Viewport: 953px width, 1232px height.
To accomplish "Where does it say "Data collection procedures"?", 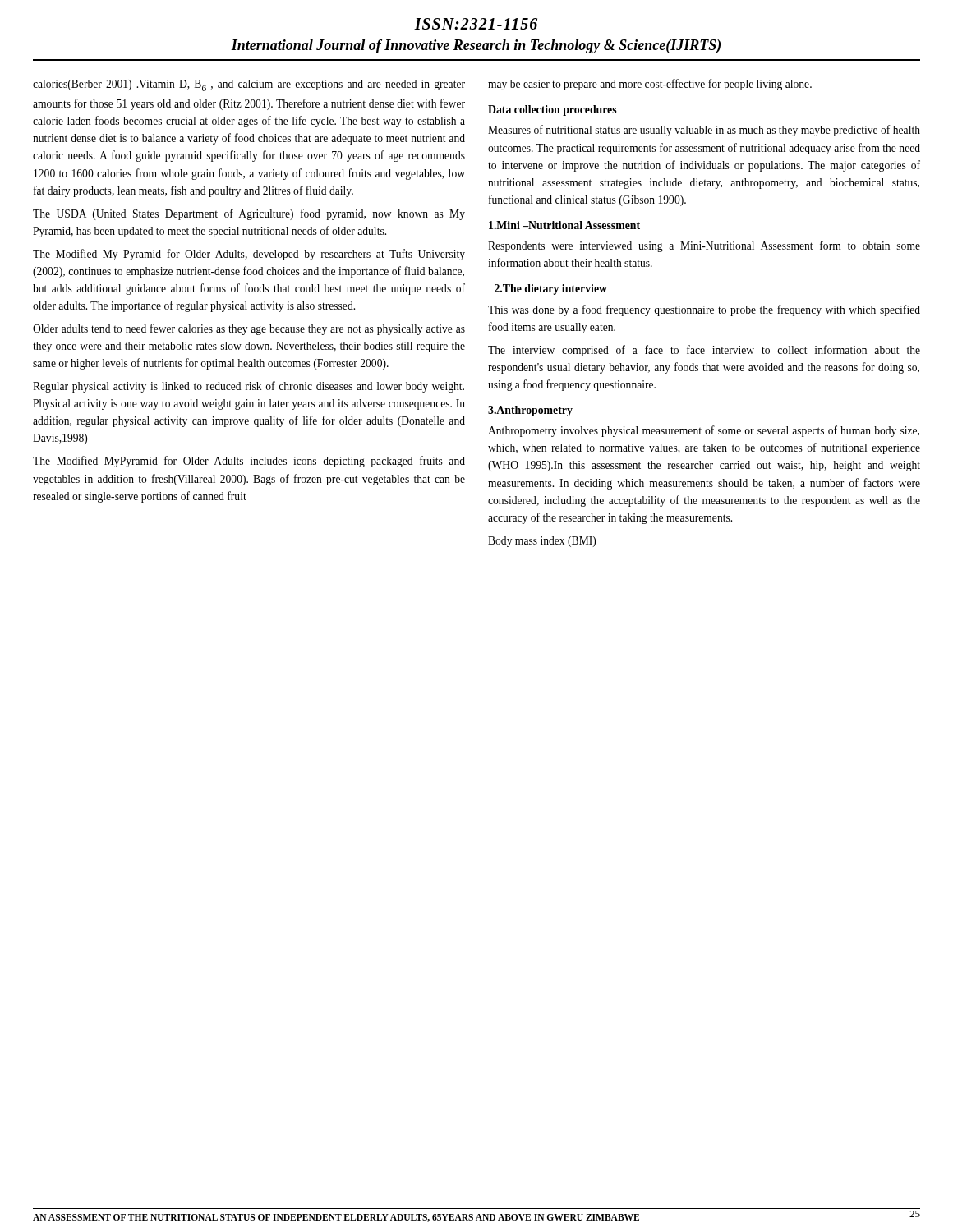I will [x=552, y=110].
